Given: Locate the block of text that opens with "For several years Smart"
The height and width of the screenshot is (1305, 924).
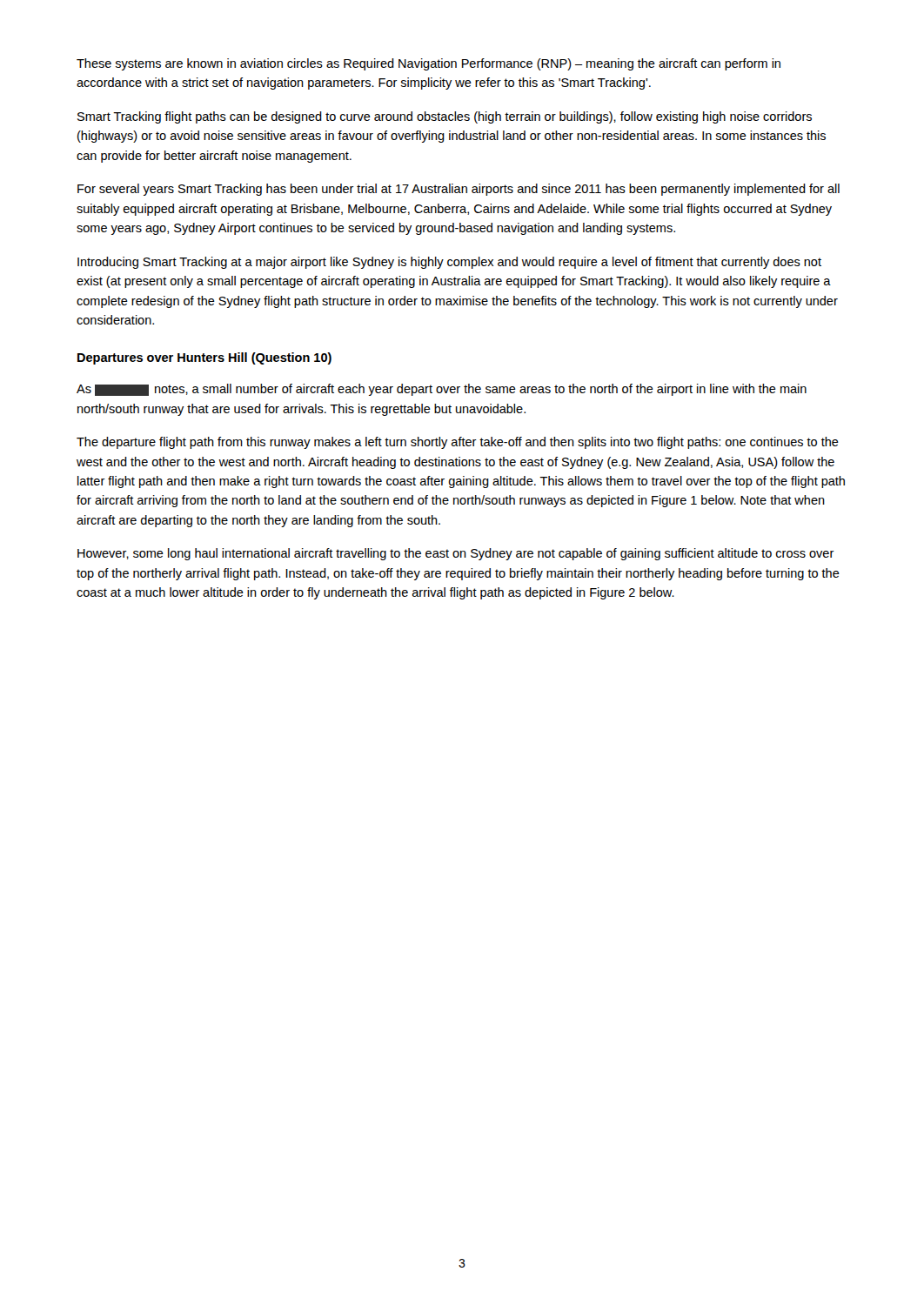Looking at the screenshot, I should click(x=458, y=209).
